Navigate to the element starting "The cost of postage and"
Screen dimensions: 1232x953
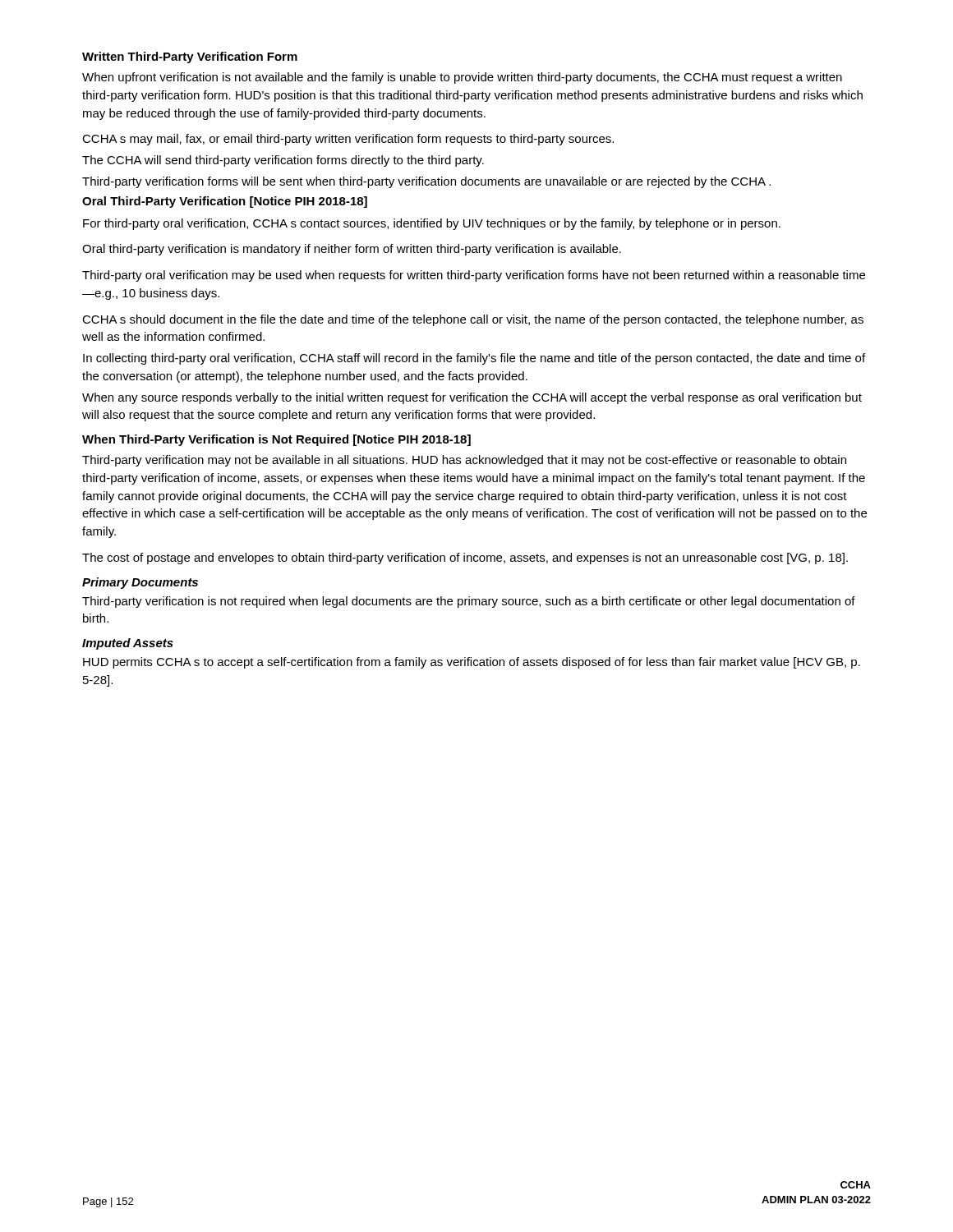point(465,557)
